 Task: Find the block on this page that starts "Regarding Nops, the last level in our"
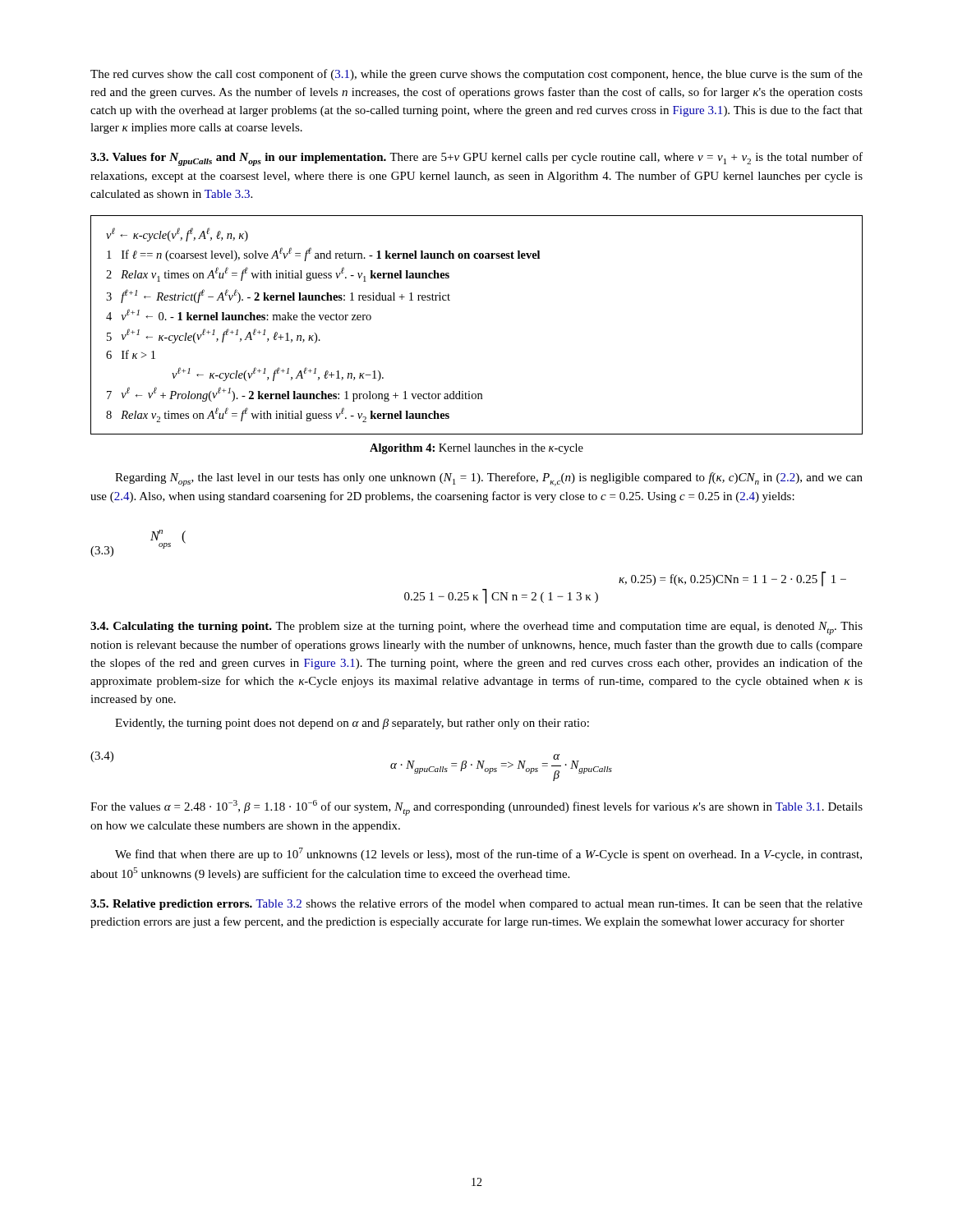coord(476,487)
